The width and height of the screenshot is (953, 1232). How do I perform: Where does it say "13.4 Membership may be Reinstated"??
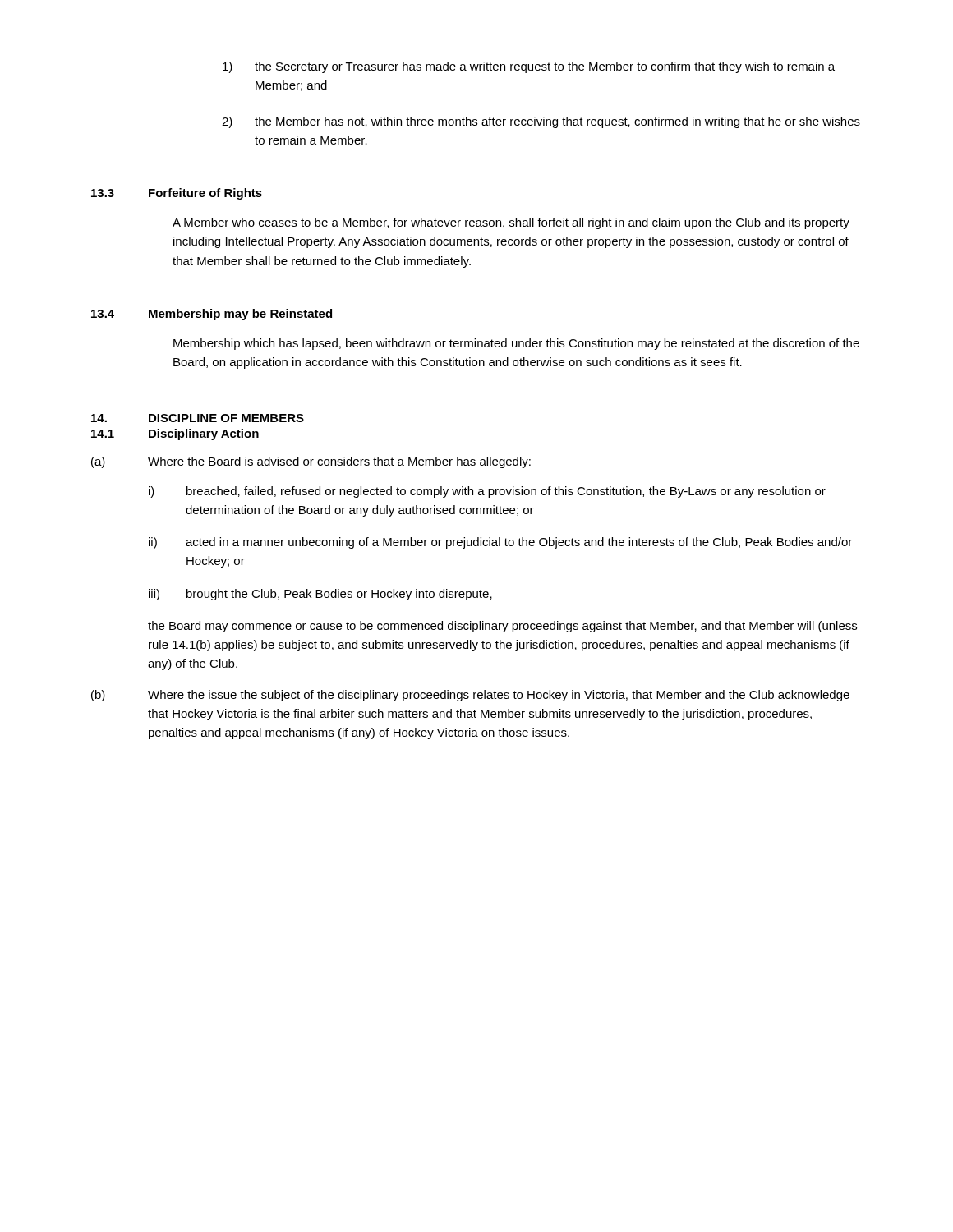(x=212, y=313)
